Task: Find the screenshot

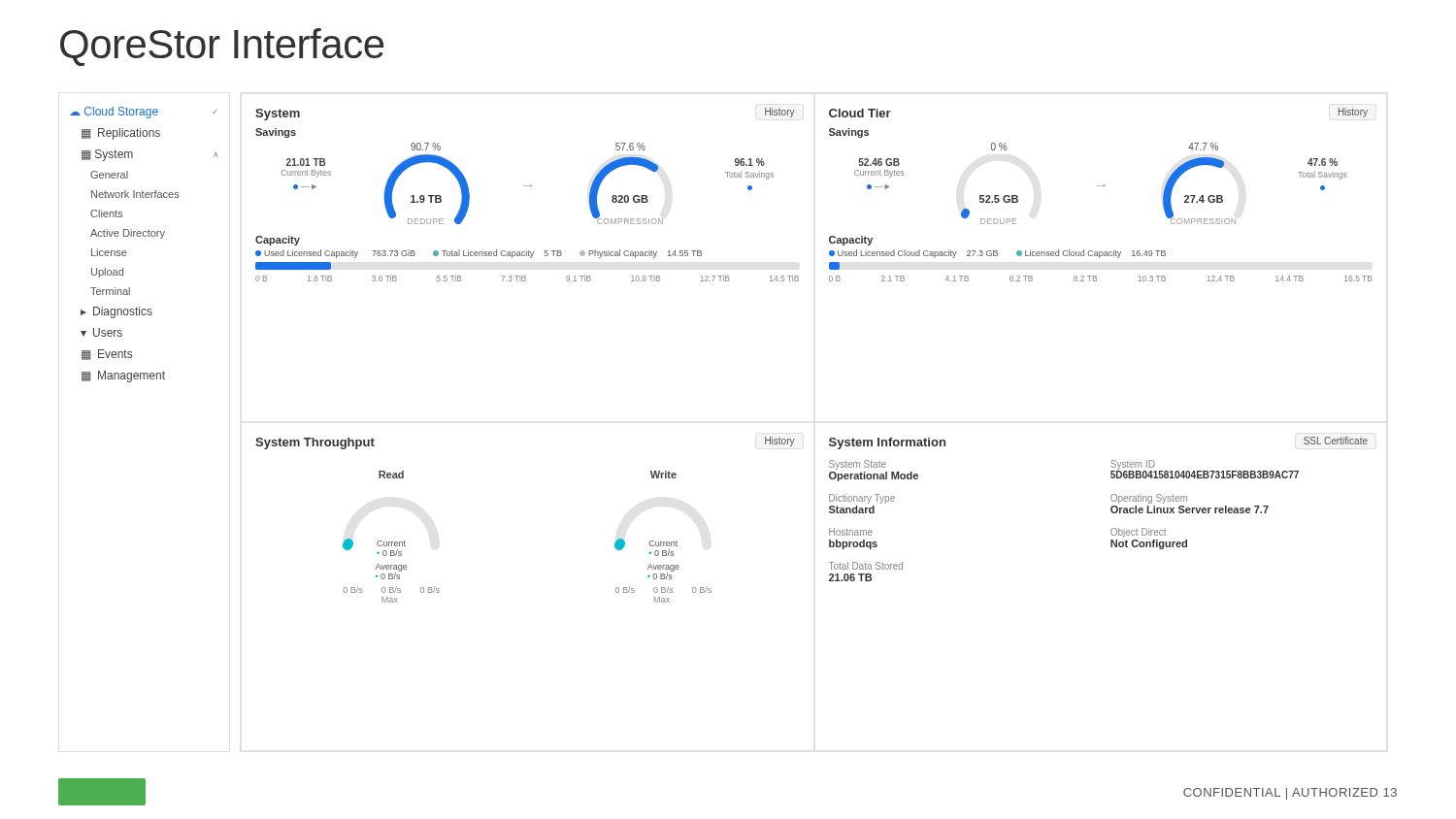Action: tap(723, 422)
